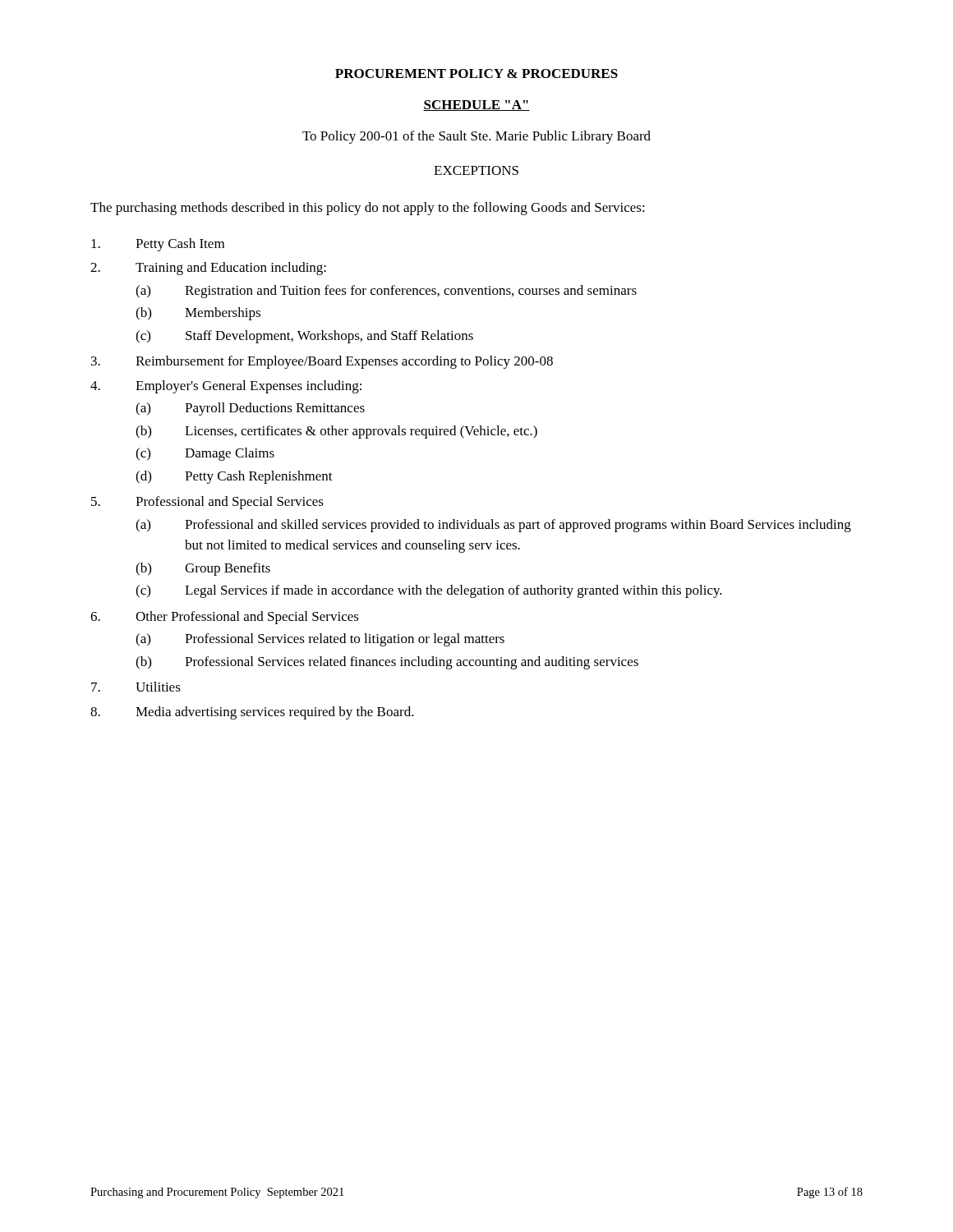Viewport: 953px width, 1232px height.
Task: Select the element starting "PROCUREMENT POLICY & PROCEDURES"
Action: point(476,73)
